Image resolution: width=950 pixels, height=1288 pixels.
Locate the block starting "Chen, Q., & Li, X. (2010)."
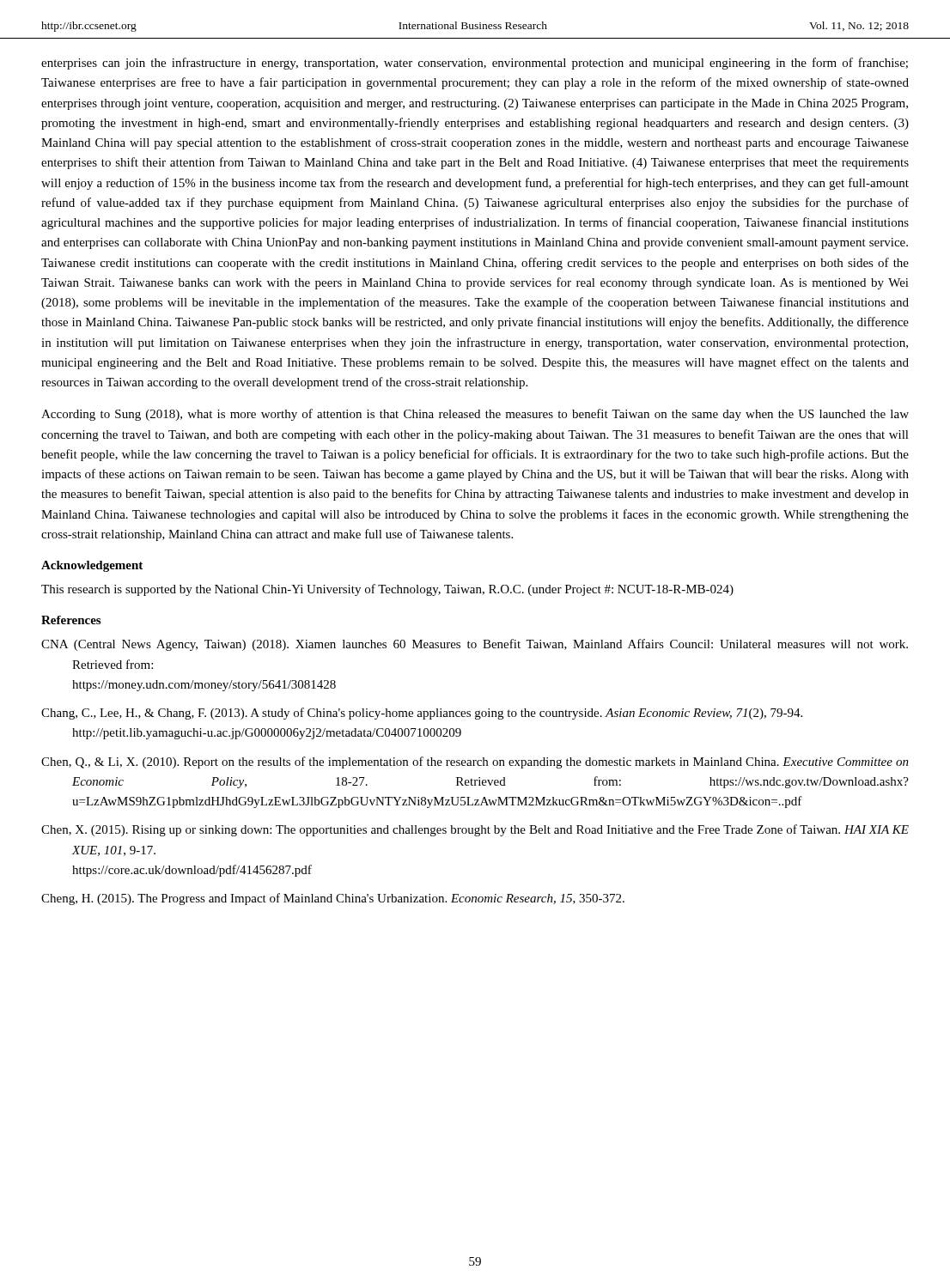click(475, 781)
